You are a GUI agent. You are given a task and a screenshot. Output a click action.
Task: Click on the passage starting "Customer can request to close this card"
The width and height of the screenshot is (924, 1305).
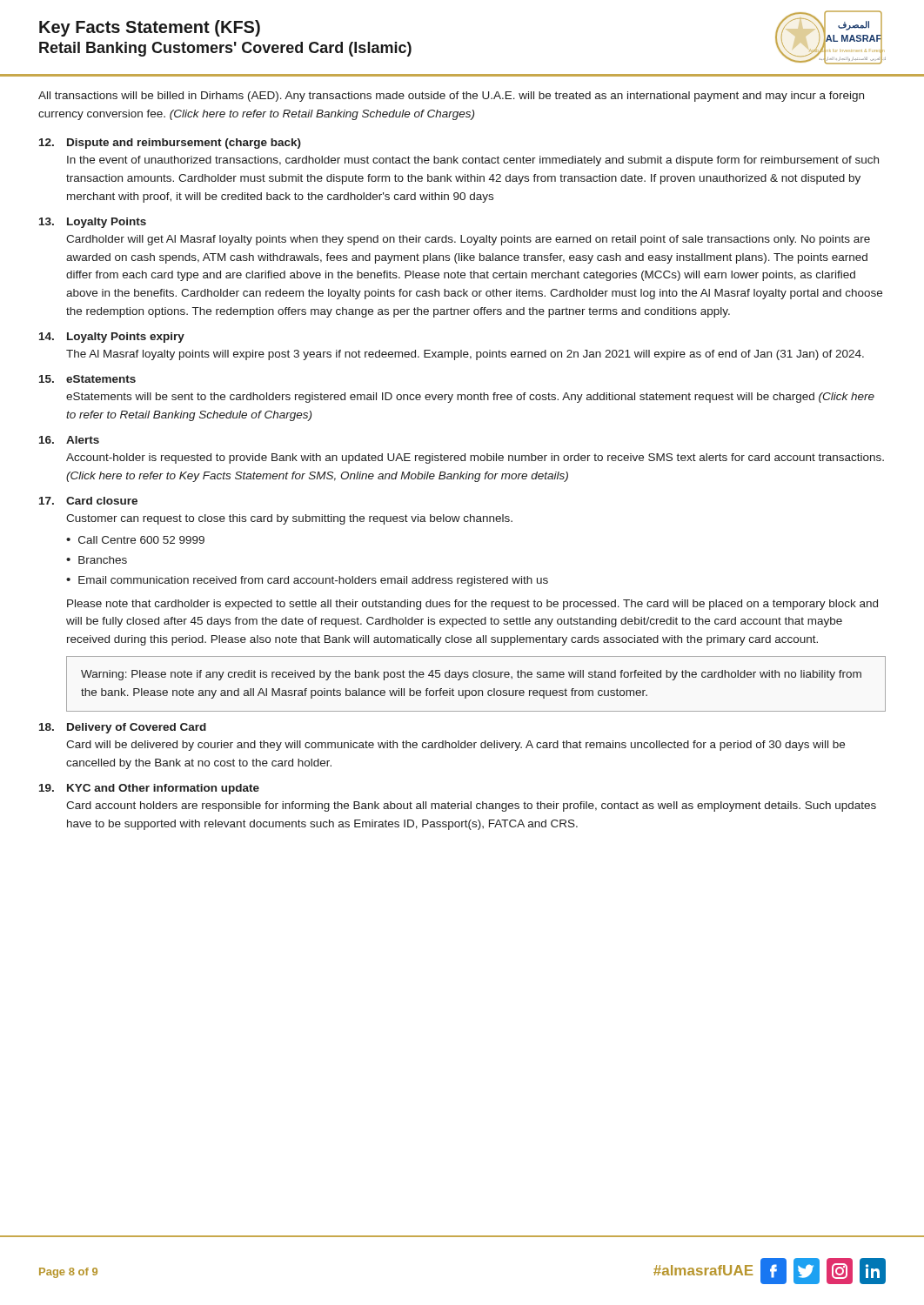click(x=290, y=518)
